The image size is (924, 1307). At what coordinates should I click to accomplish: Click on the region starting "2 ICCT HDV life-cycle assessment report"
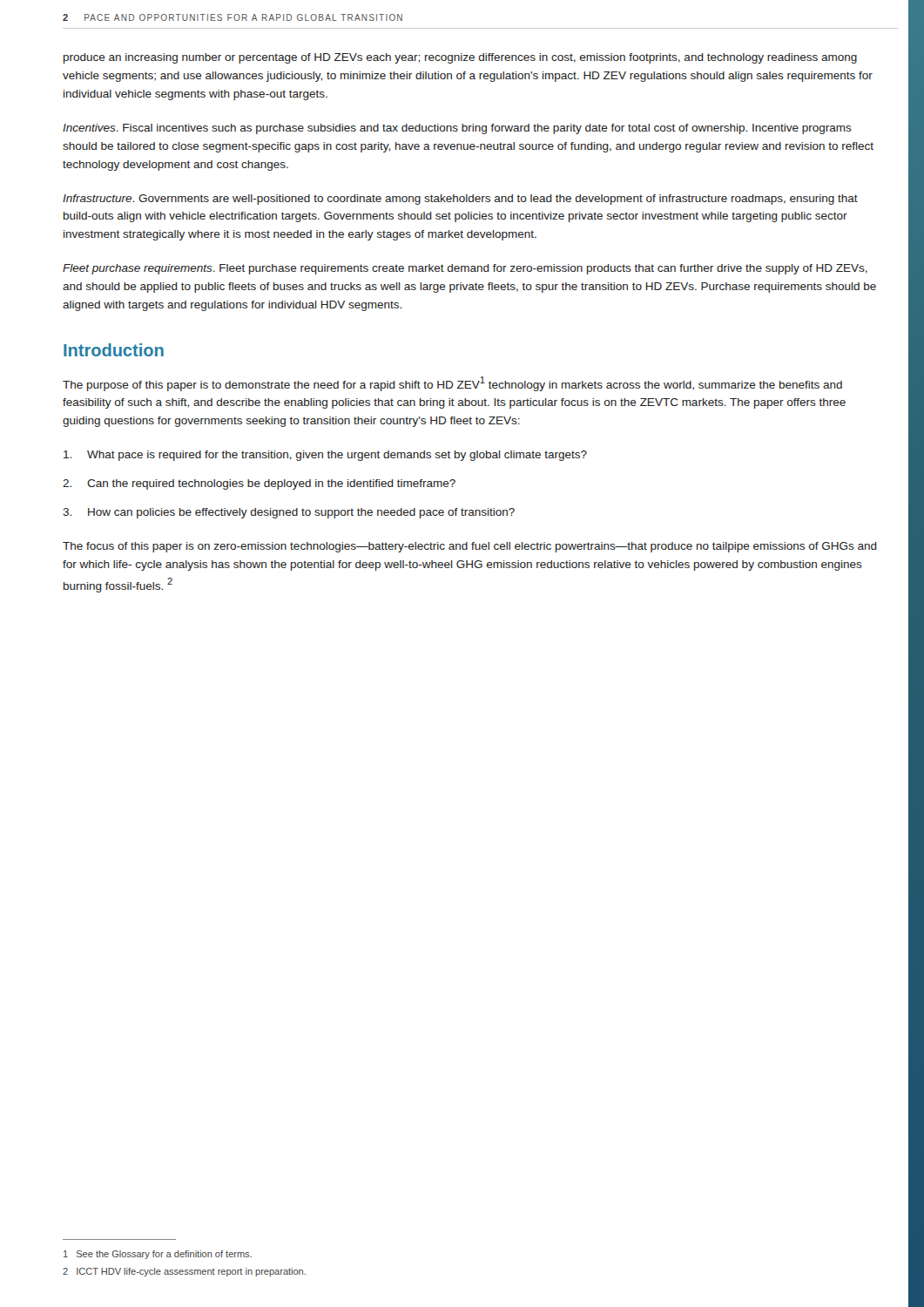tap(185, 1271)
